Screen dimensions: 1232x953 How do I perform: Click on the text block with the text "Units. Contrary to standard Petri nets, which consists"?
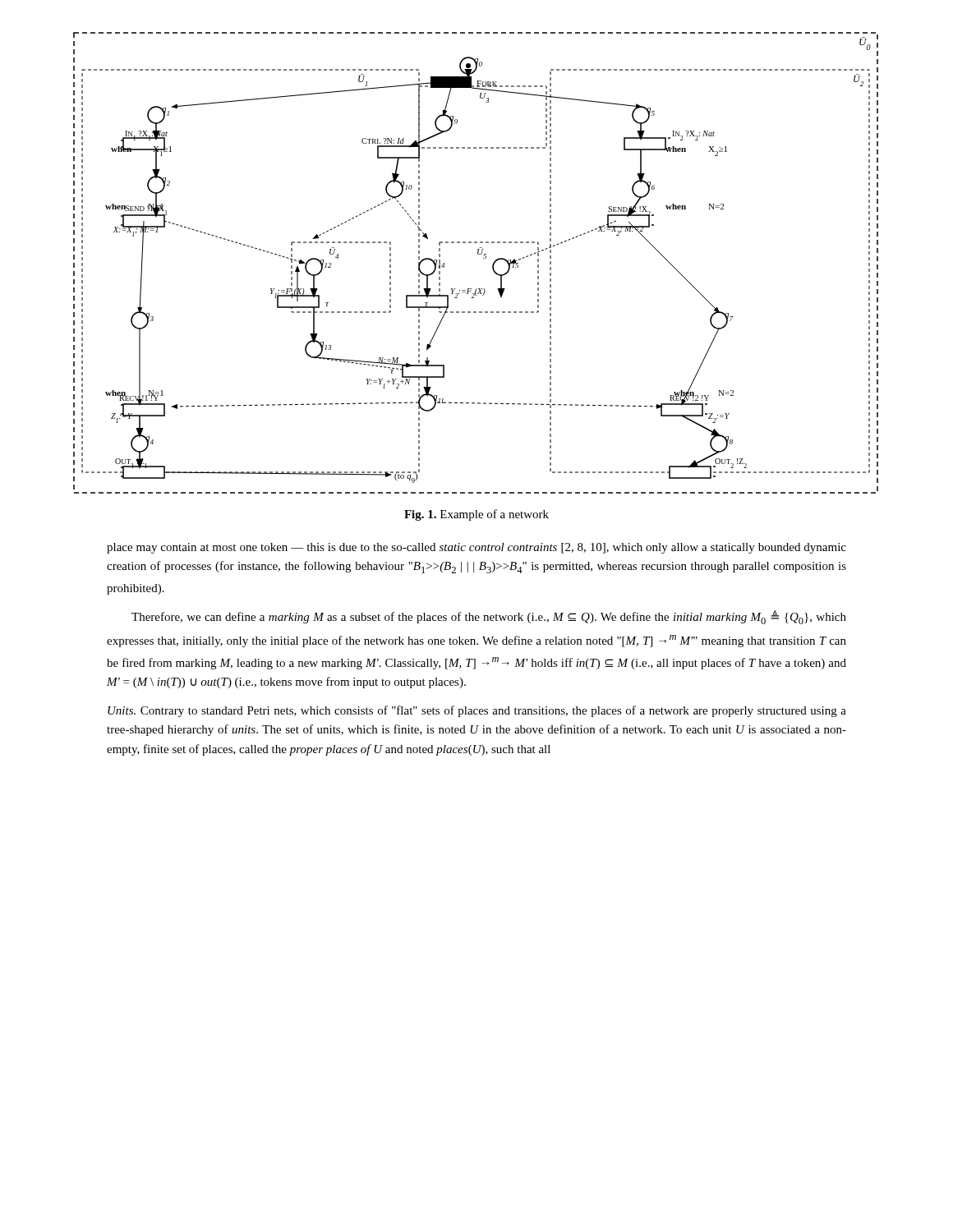[476, 730]
